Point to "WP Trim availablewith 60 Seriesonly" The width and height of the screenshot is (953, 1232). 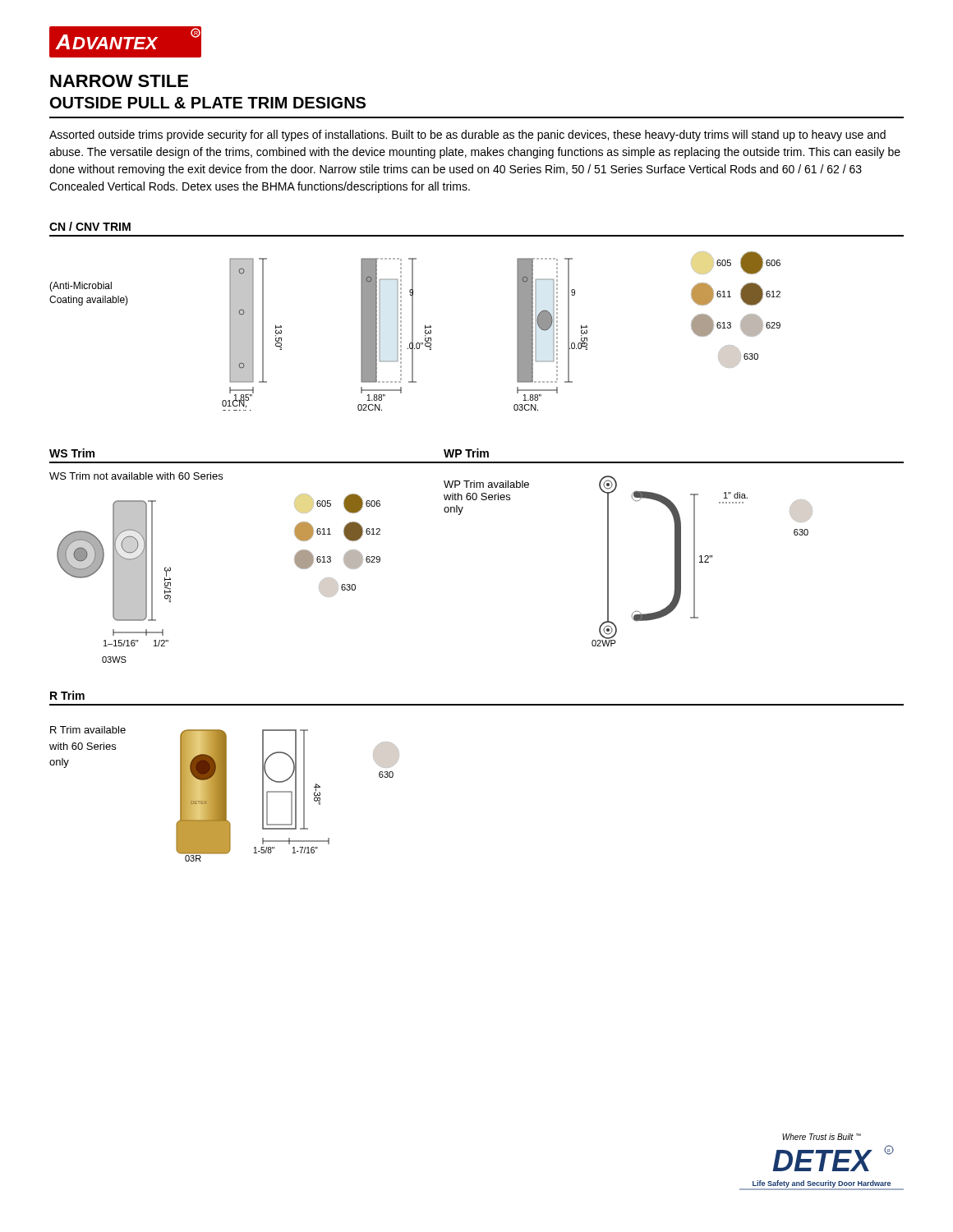click(487, 497)
